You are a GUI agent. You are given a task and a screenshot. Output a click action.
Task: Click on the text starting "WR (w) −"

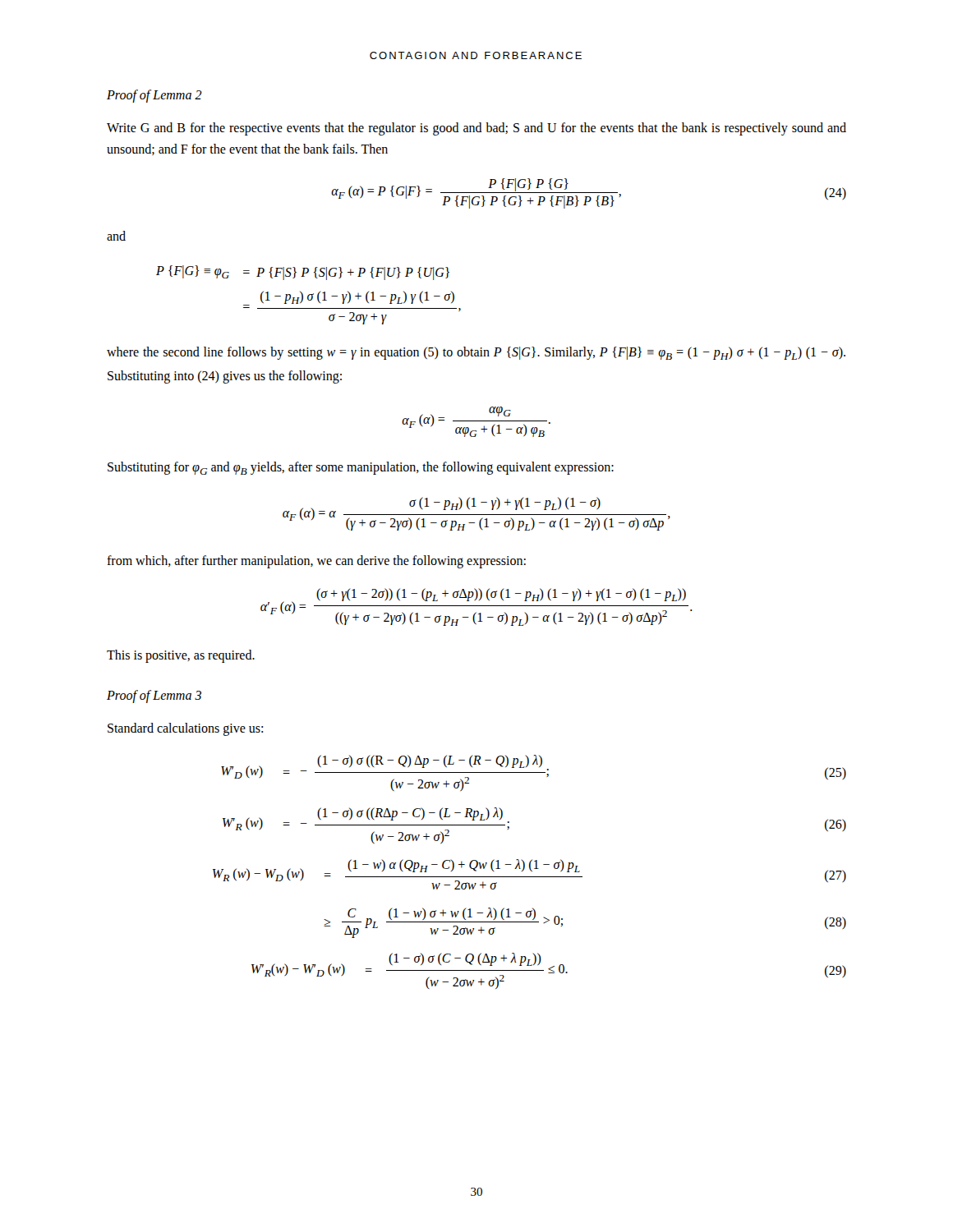(x=509, y=875)
